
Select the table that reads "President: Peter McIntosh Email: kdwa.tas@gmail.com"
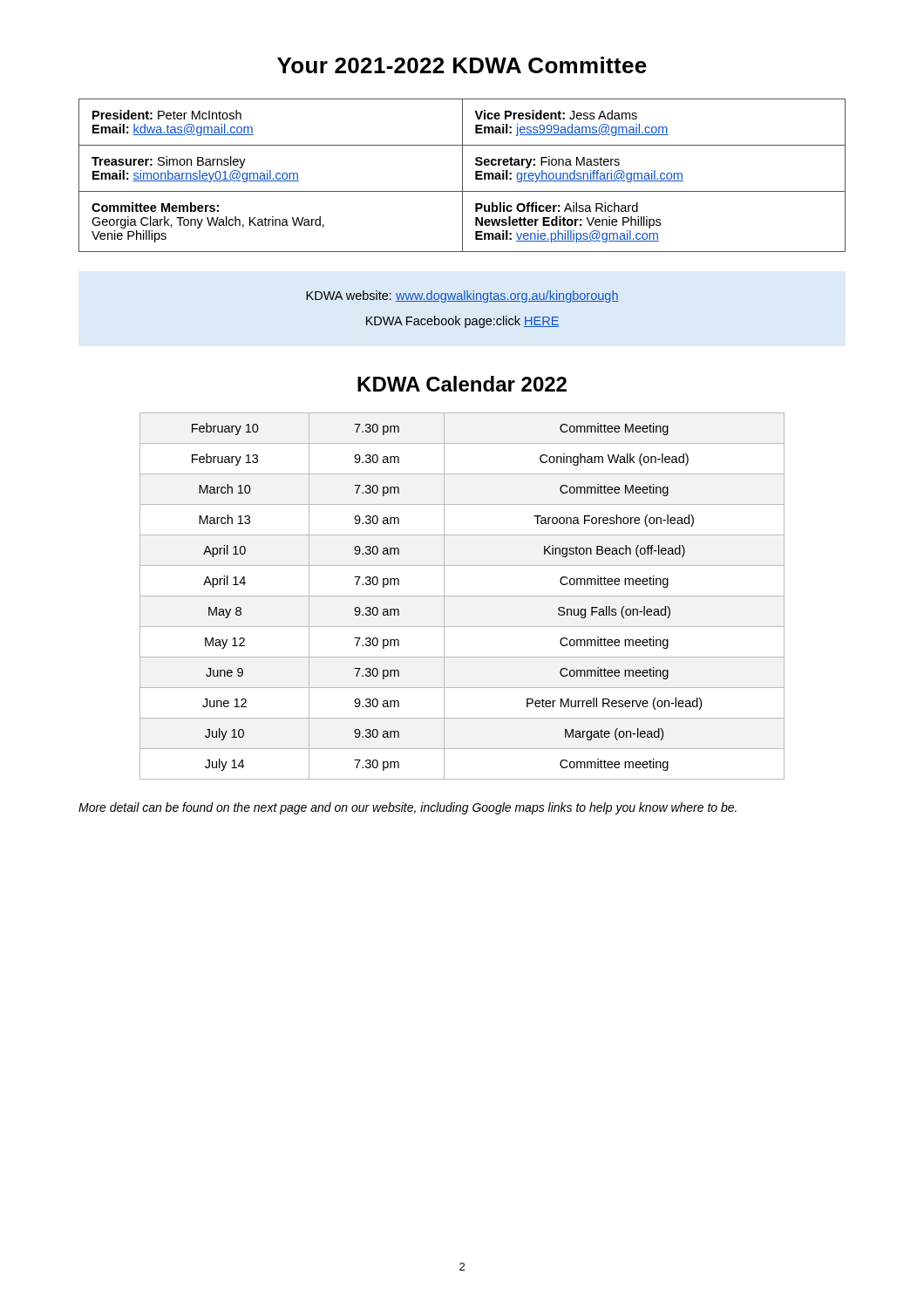click(x=462, y=175)
